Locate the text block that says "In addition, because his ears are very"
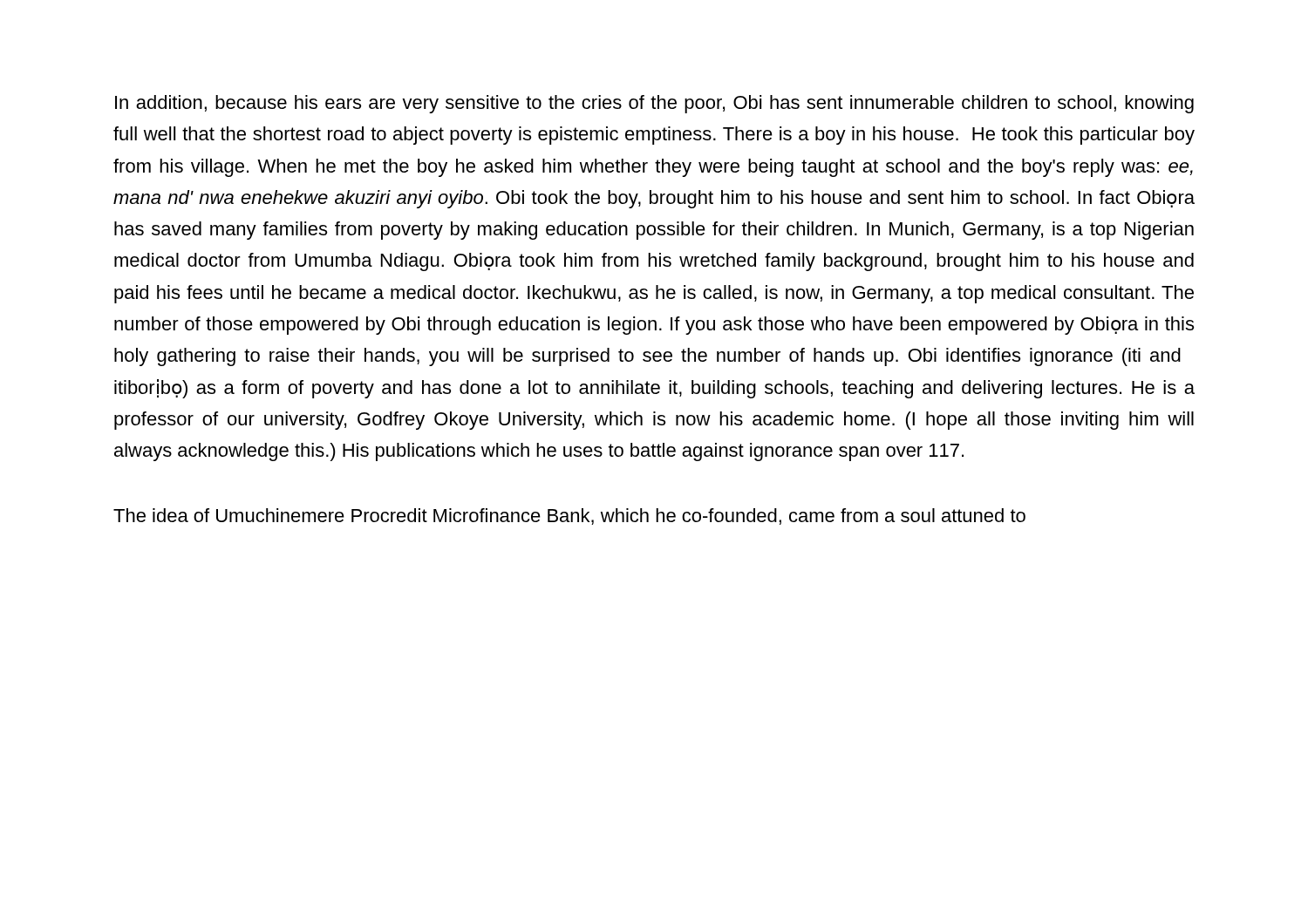Image resolution: width=1308 pixels, height=924 pixels. click(x=654, y=276)
